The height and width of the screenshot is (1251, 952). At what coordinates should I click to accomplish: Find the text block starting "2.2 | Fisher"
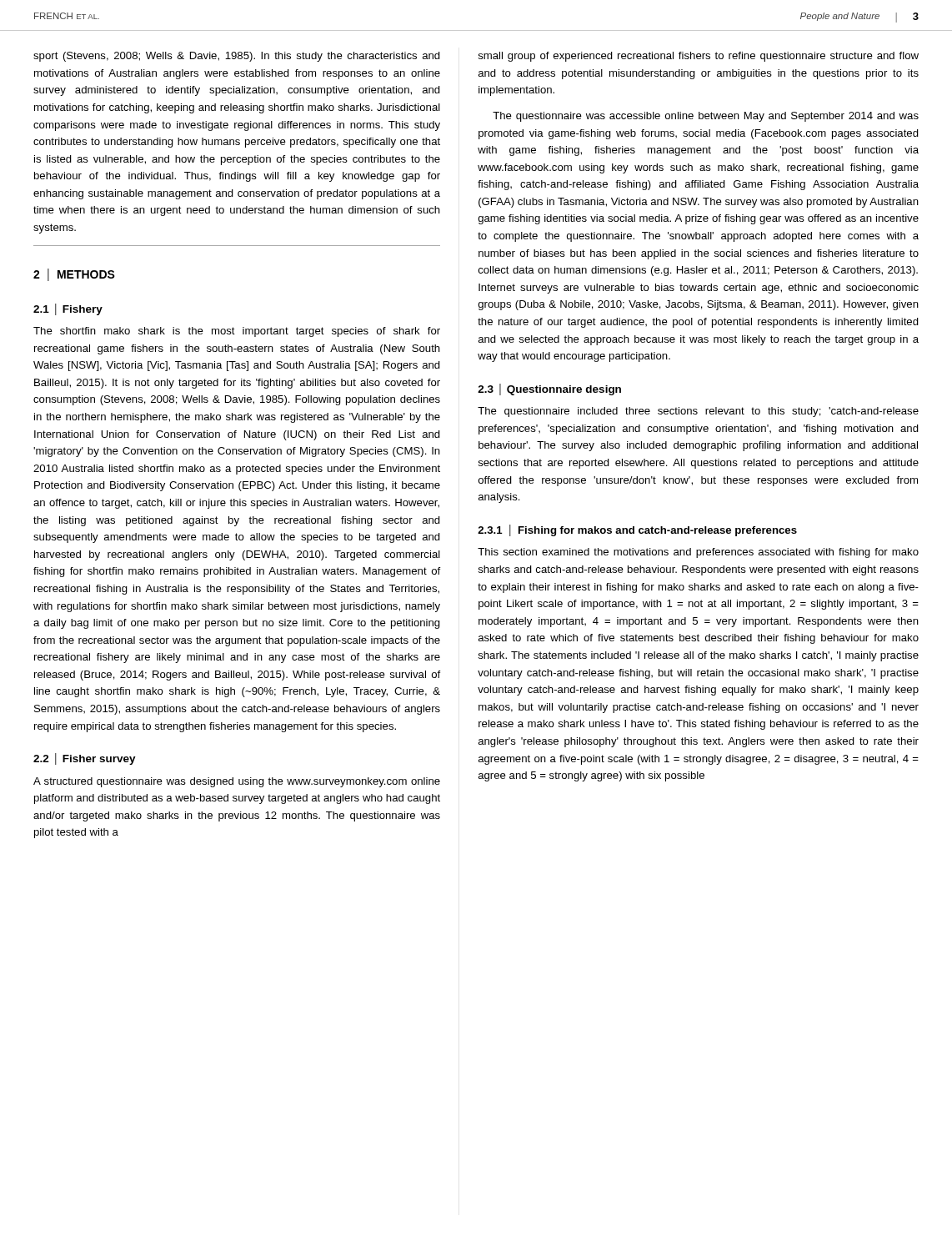(x=84, y=758)
